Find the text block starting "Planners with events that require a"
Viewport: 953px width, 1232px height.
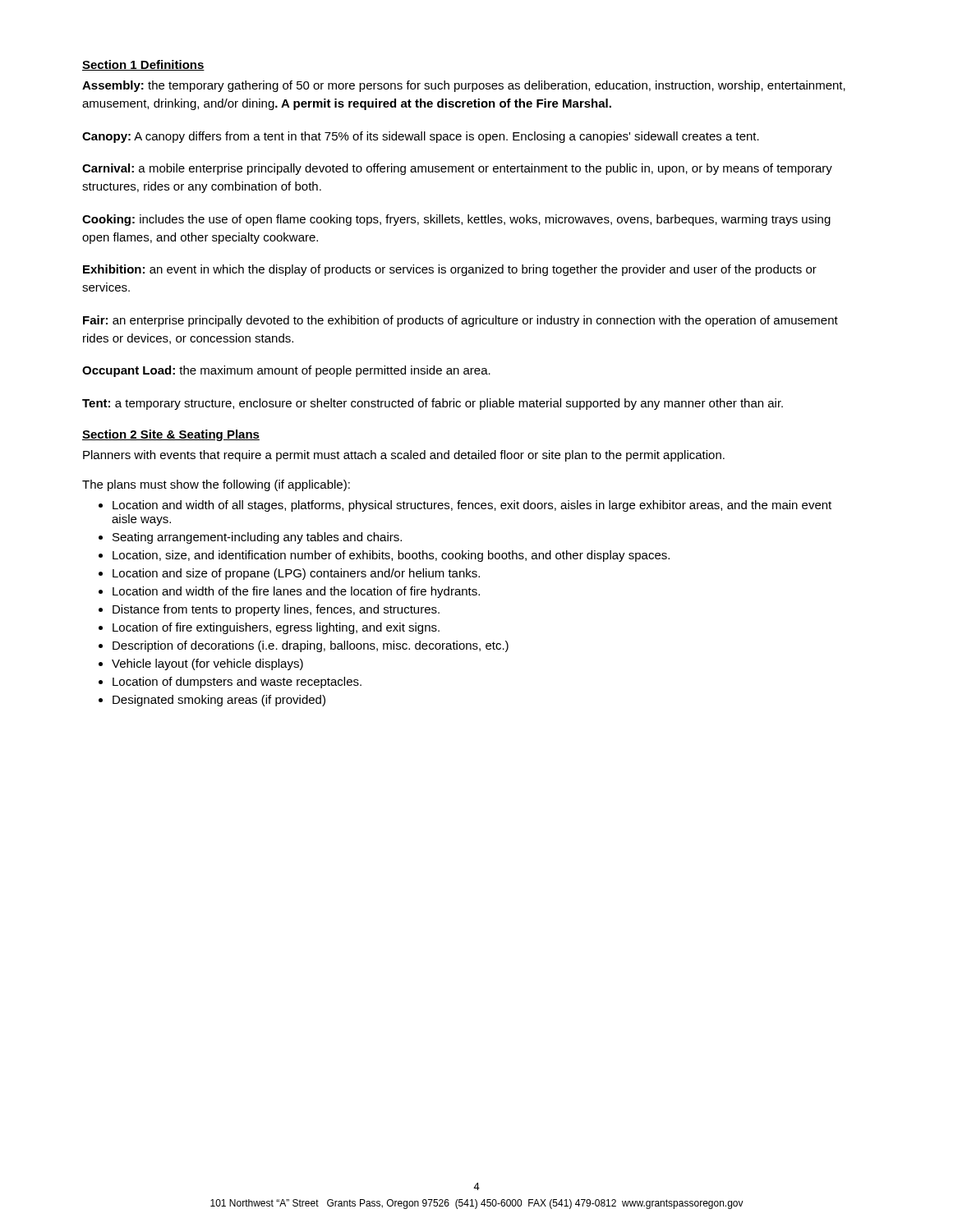[x=404, y=454]
